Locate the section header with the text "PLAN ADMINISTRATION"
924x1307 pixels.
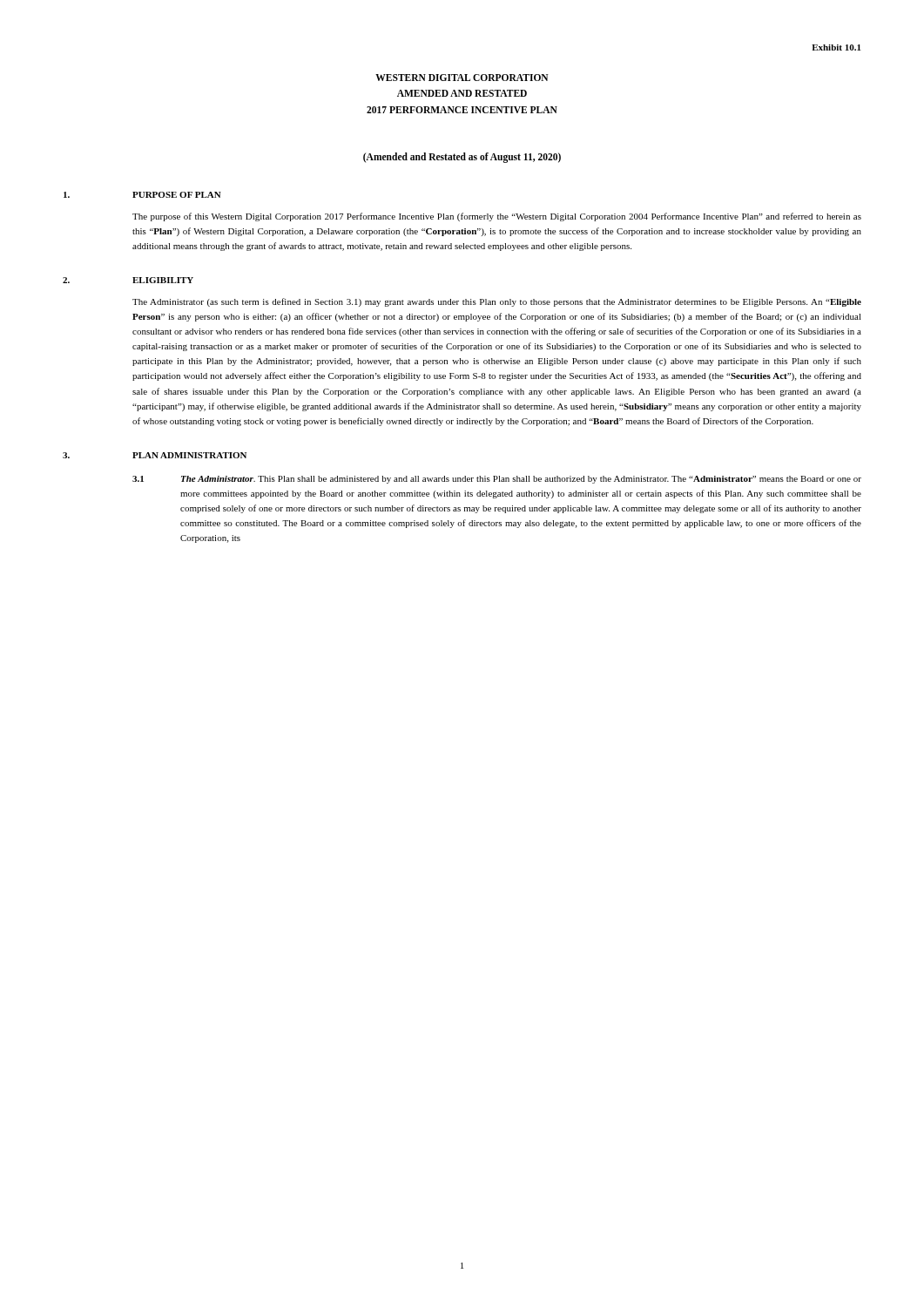click(x=190, y=455)
